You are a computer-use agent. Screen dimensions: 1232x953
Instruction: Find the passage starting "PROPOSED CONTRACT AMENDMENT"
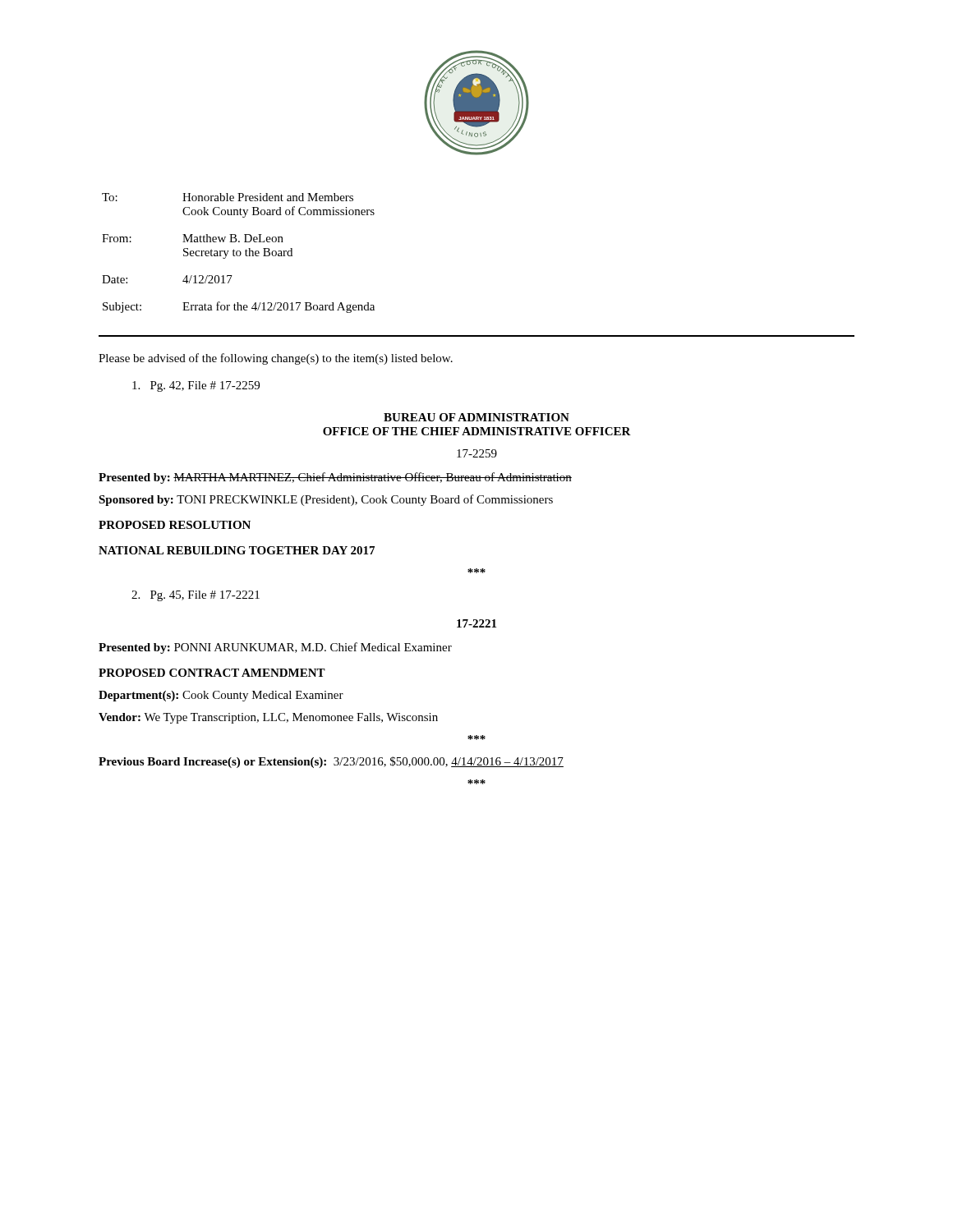tap(212, 673)
